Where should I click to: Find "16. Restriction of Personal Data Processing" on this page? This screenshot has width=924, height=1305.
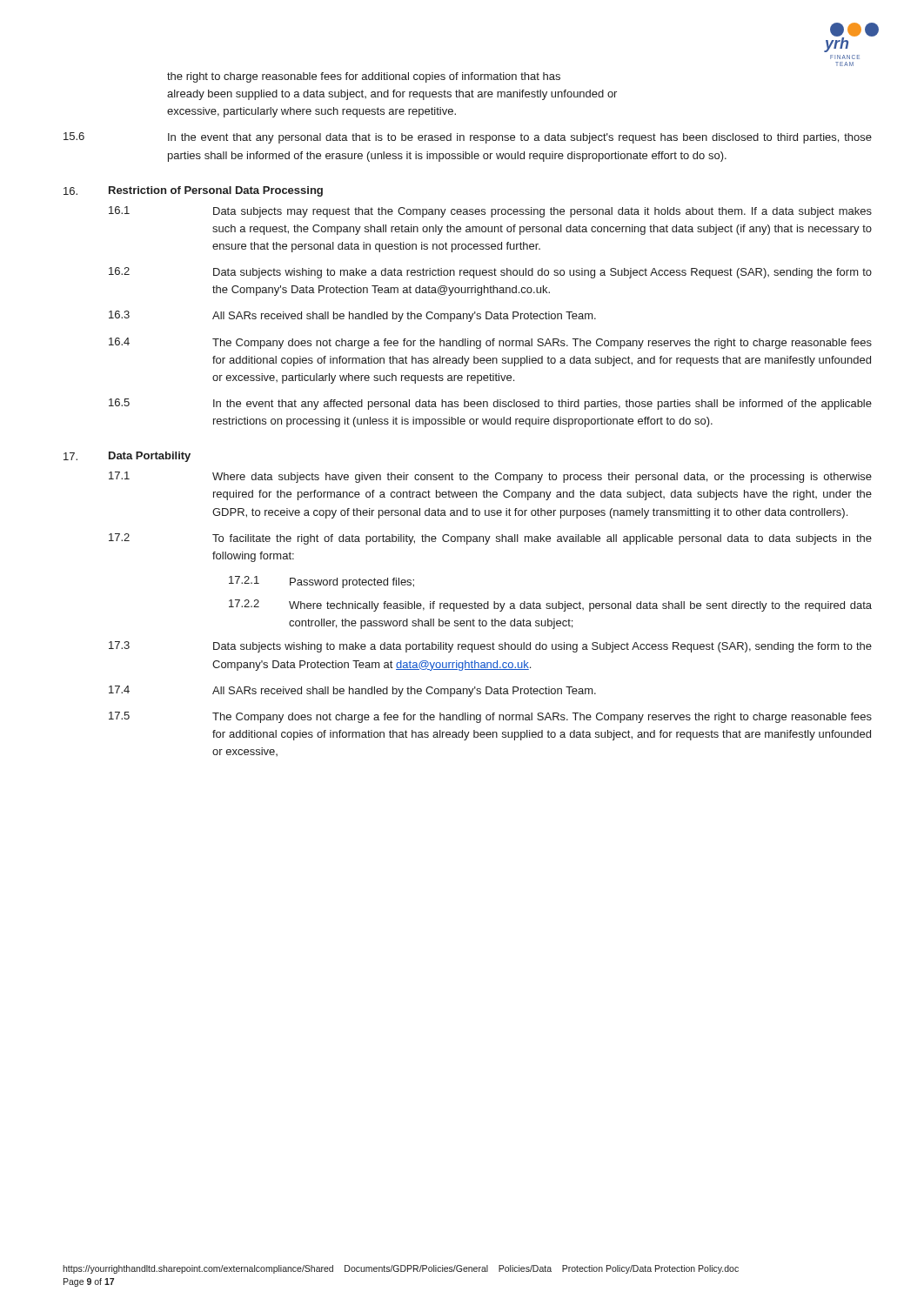193,190
